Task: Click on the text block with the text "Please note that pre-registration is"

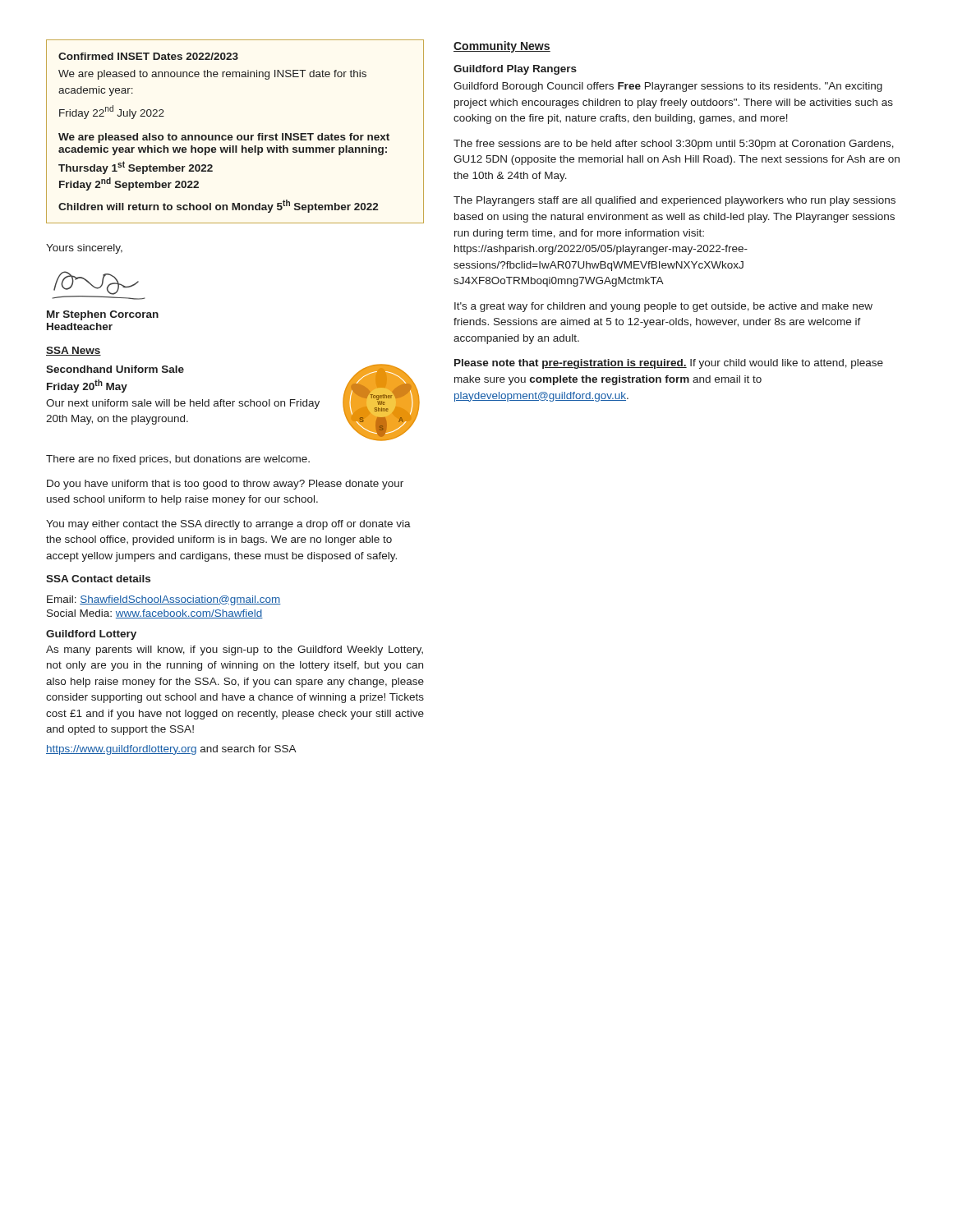Action: pyautogui.click(x=668, y=379)
